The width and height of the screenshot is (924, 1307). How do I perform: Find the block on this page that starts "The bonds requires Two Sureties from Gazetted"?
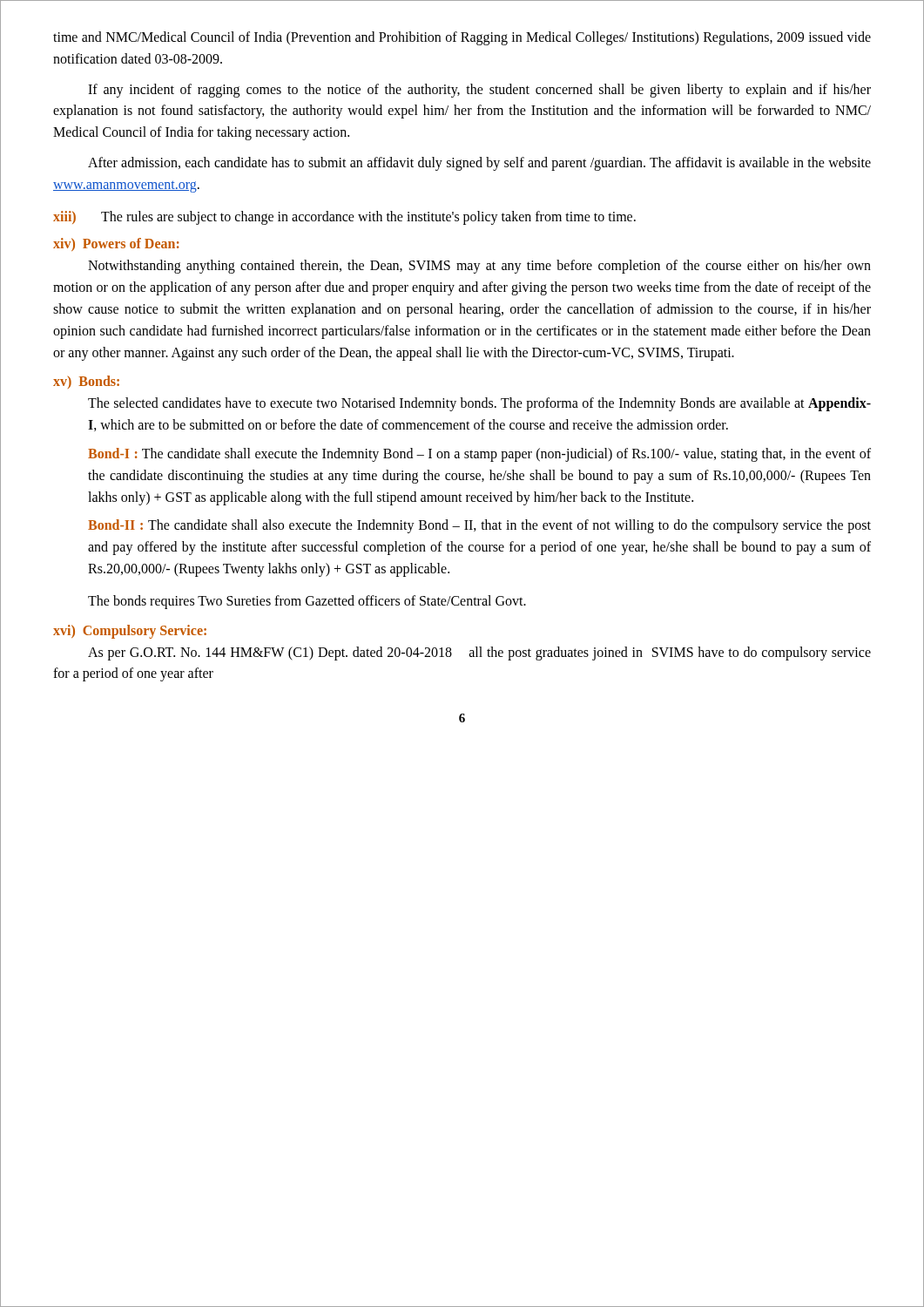(479, 601)
